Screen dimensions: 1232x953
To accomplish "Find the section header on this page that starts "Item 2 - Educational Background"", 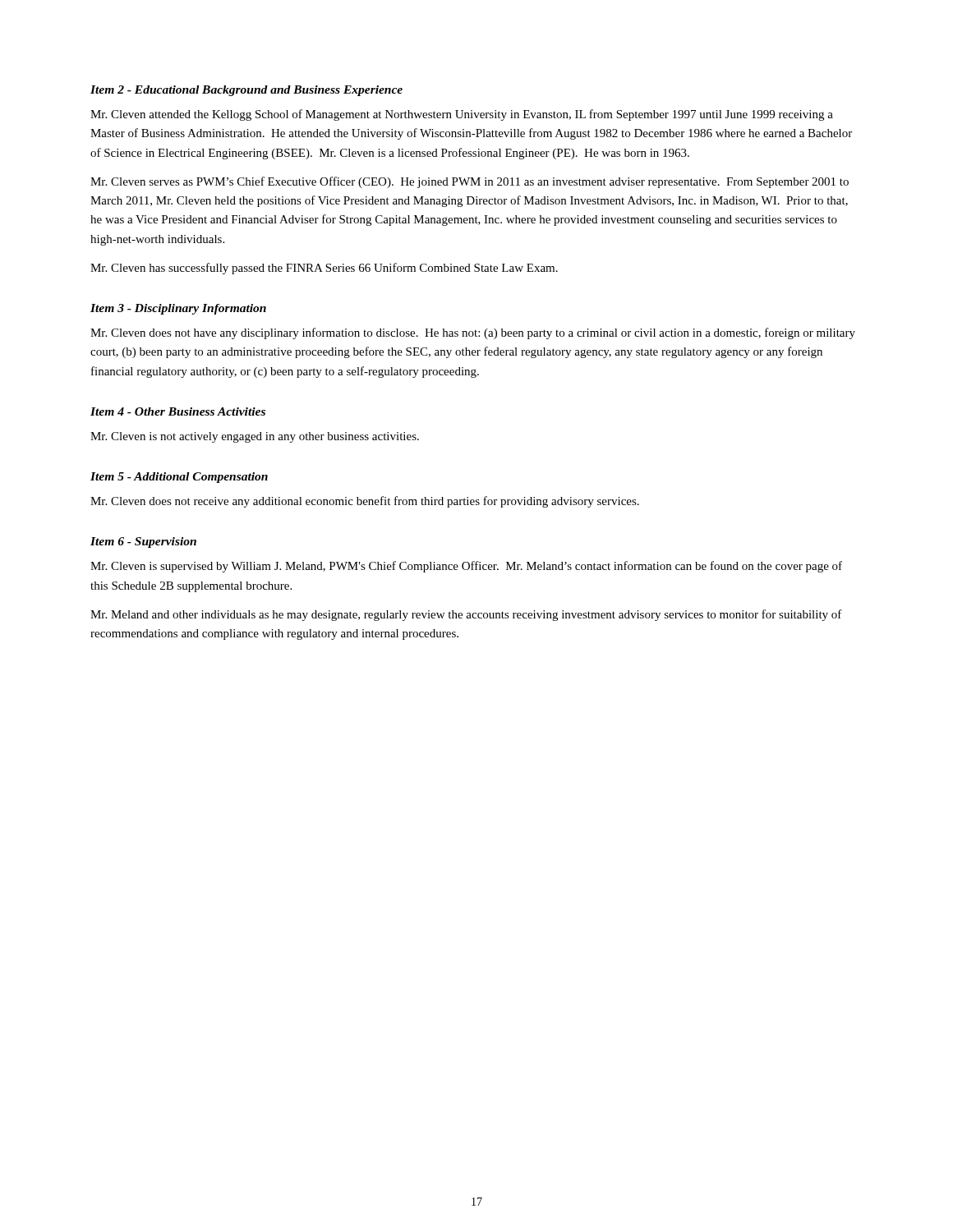I will [247, 89].
